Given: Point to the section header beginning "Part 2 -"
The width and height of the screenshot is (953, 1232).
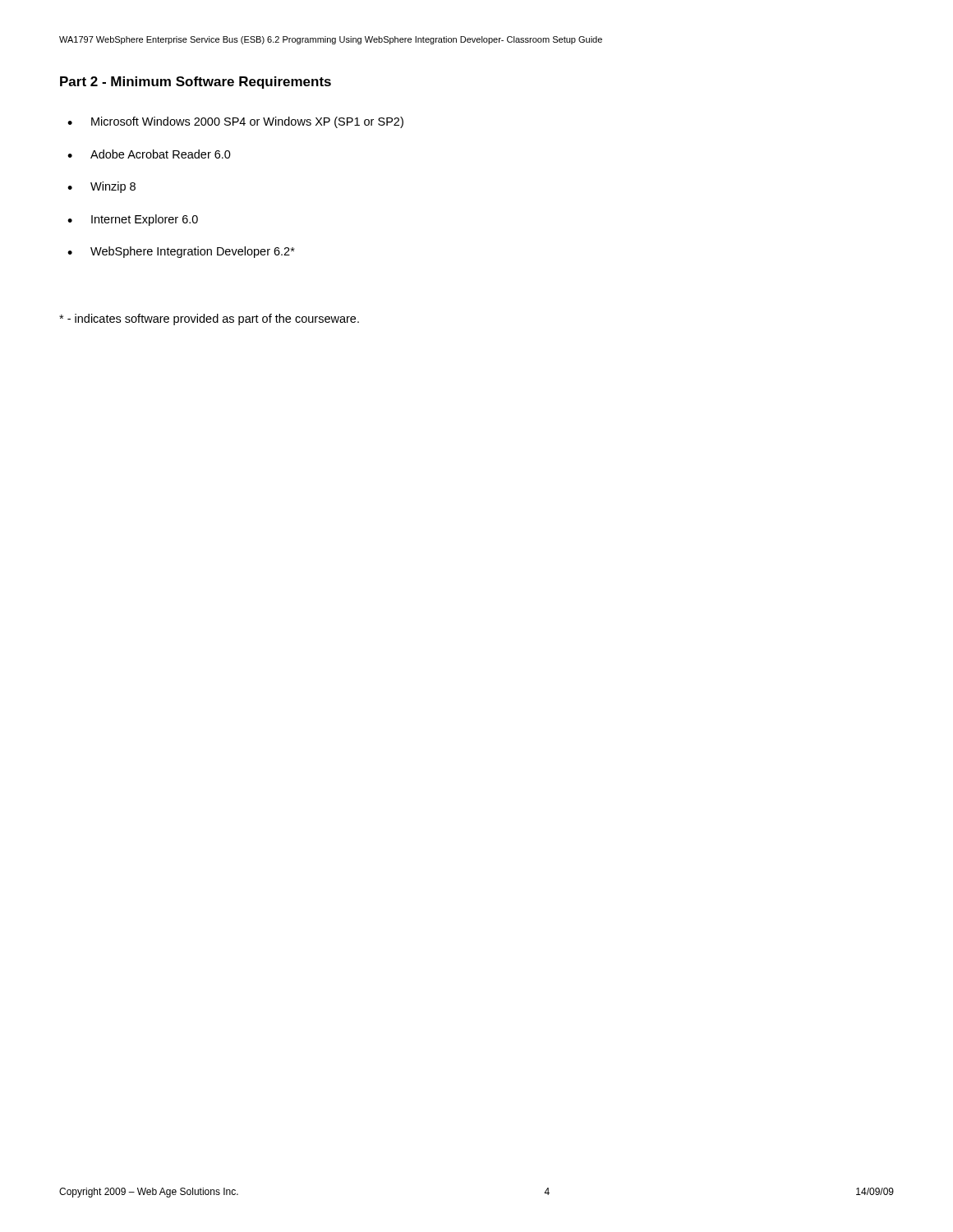Looking at the screenshot, I should 195,82.
